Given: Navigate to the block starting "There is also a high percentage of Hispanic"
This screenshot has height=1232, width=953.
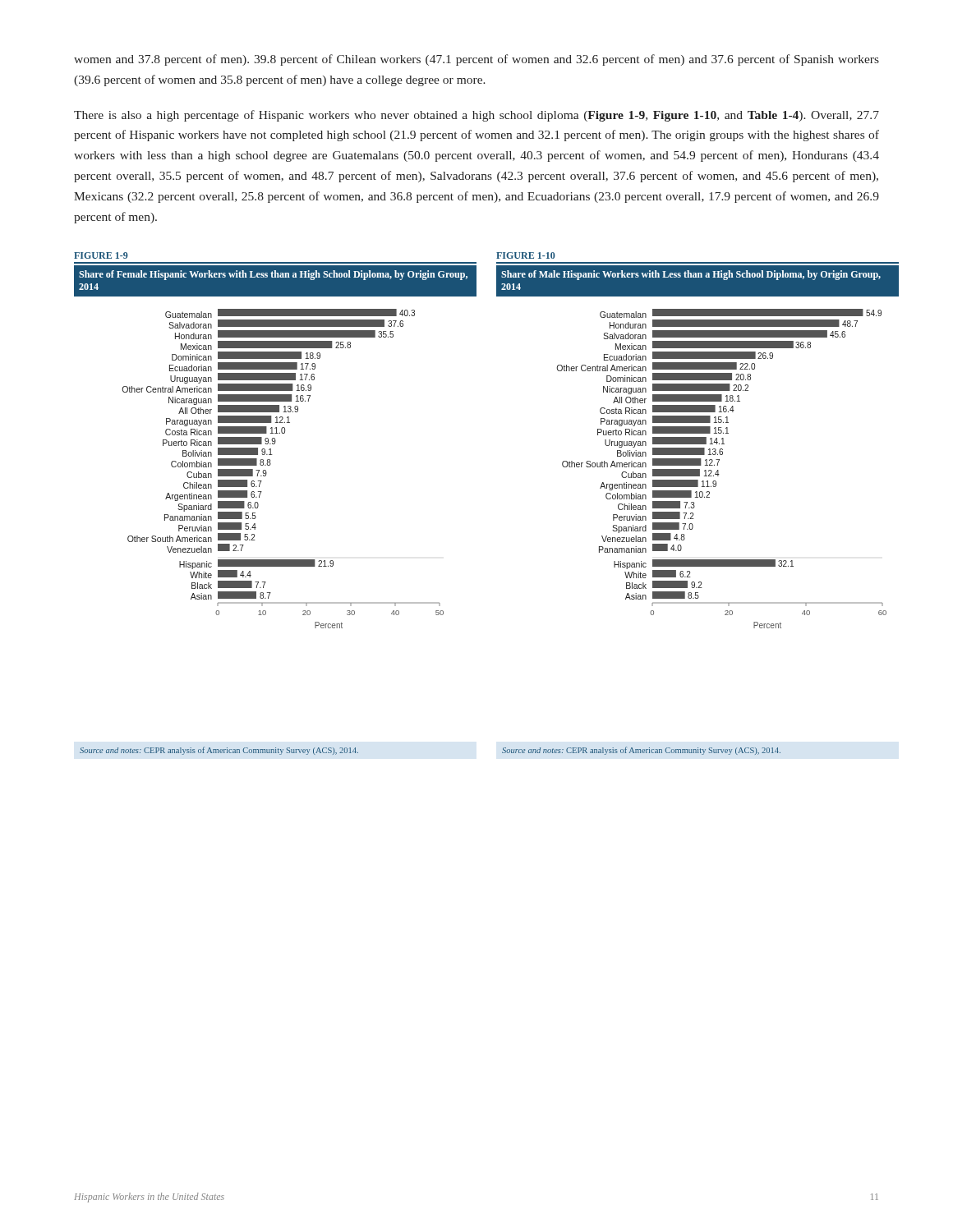Looking at the screenshot, I should (x=476, y=165).
